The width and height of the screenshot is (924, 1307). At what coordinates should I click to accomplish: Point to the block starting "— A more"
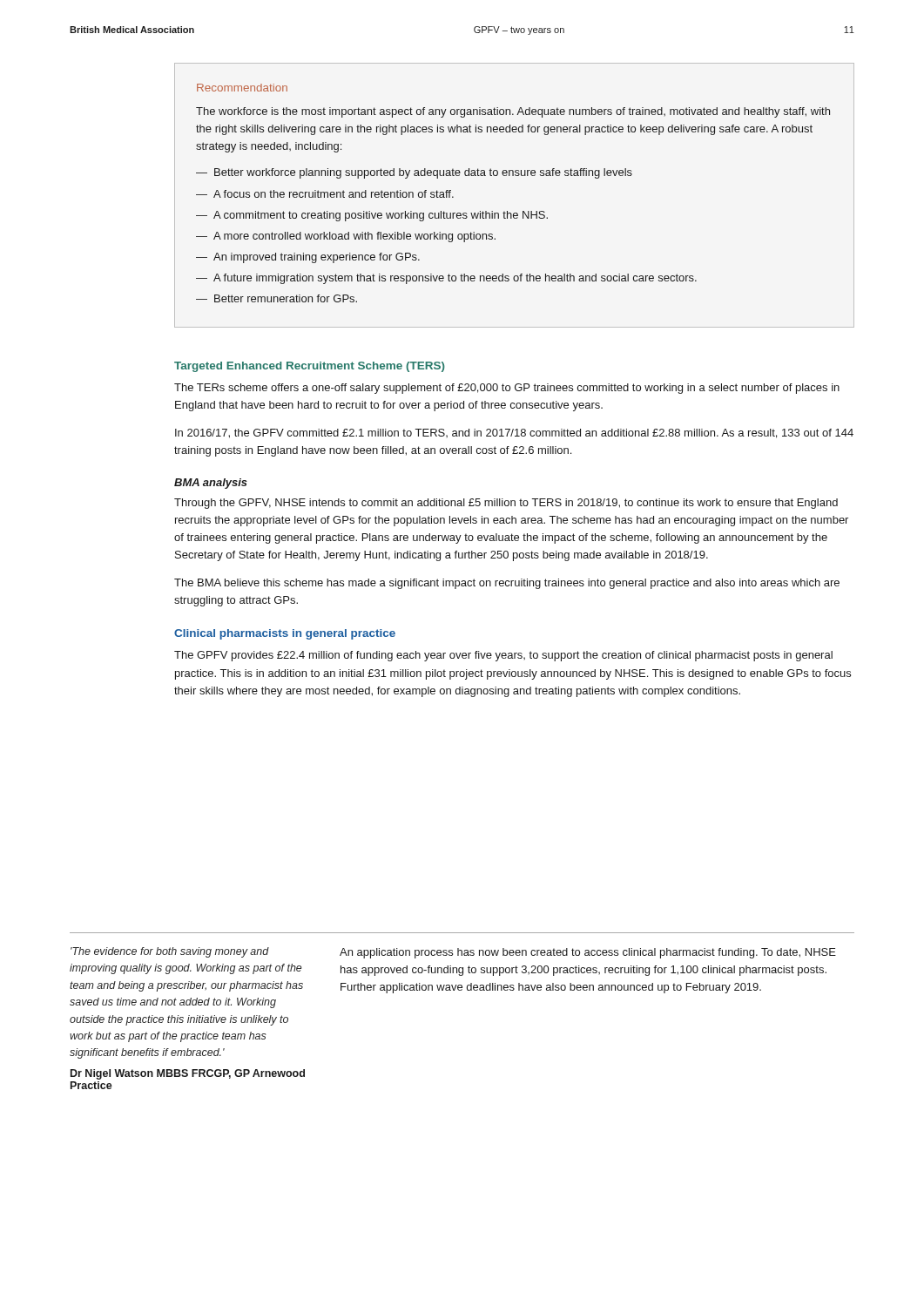[x=346, y=236]
